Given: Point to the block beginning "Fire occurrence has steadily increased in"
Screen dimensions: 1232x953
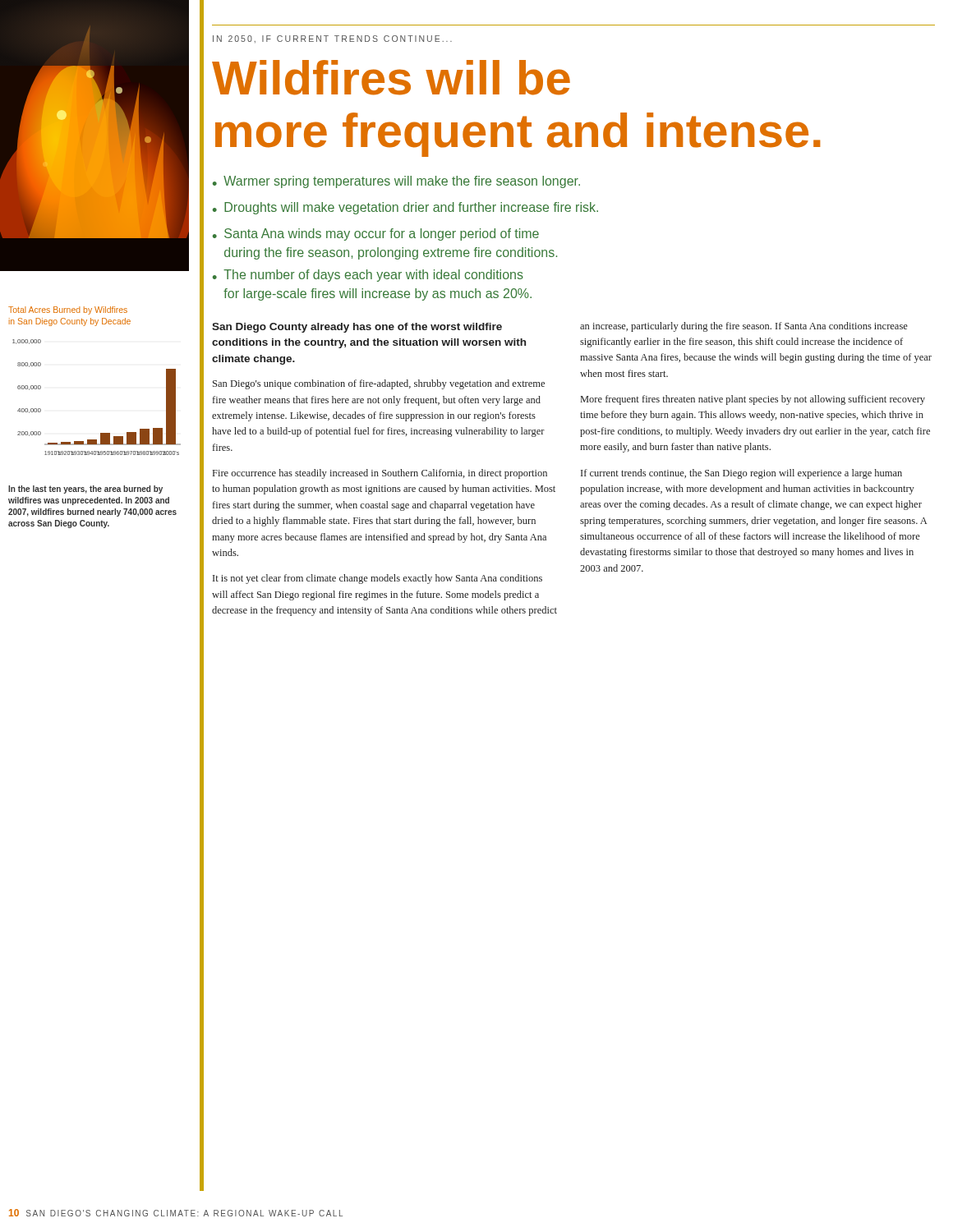Looking at the screenshot, I should tap(384, 513).
